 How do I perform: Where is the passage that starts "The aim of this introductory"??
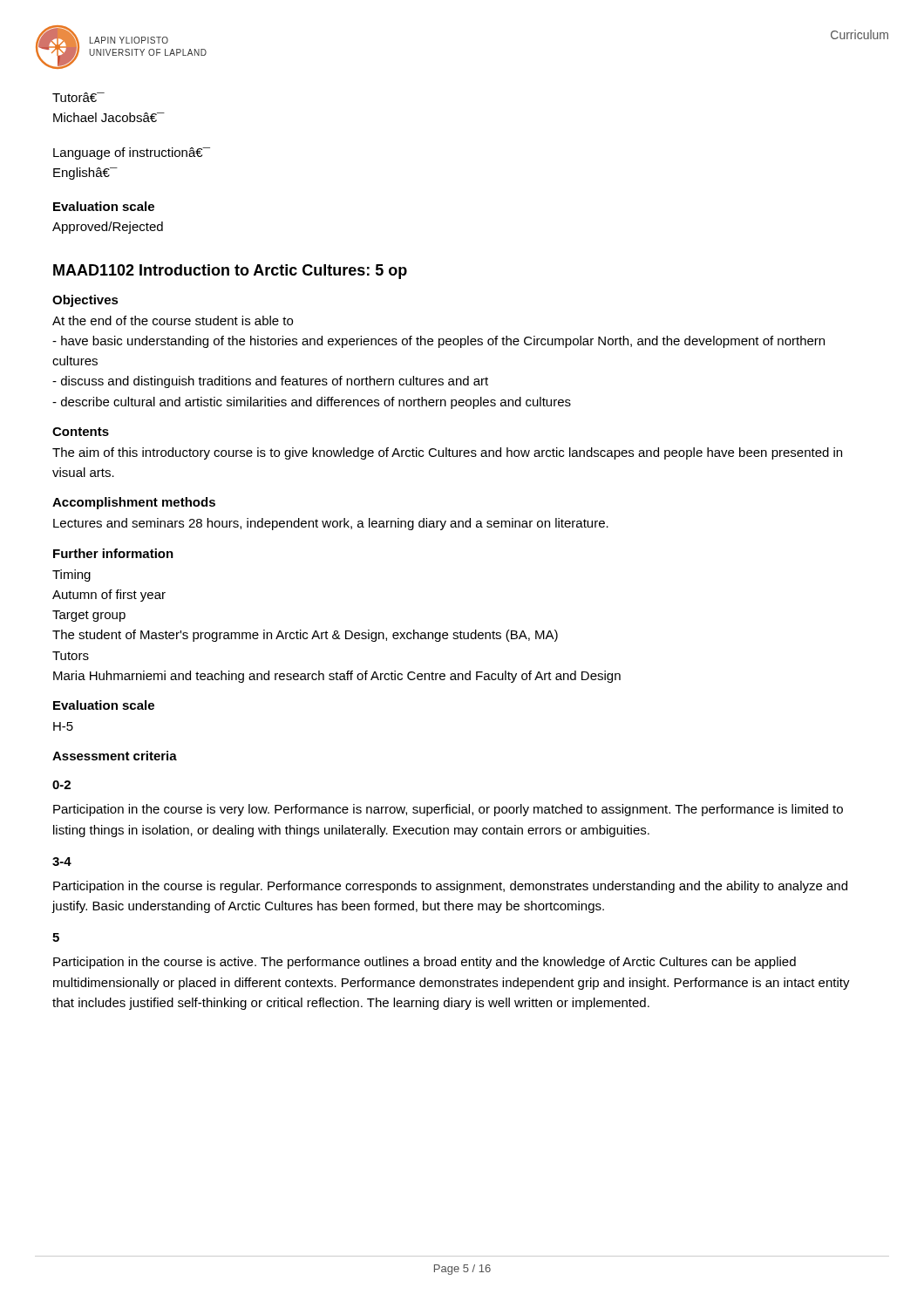[x=448, y=462]
